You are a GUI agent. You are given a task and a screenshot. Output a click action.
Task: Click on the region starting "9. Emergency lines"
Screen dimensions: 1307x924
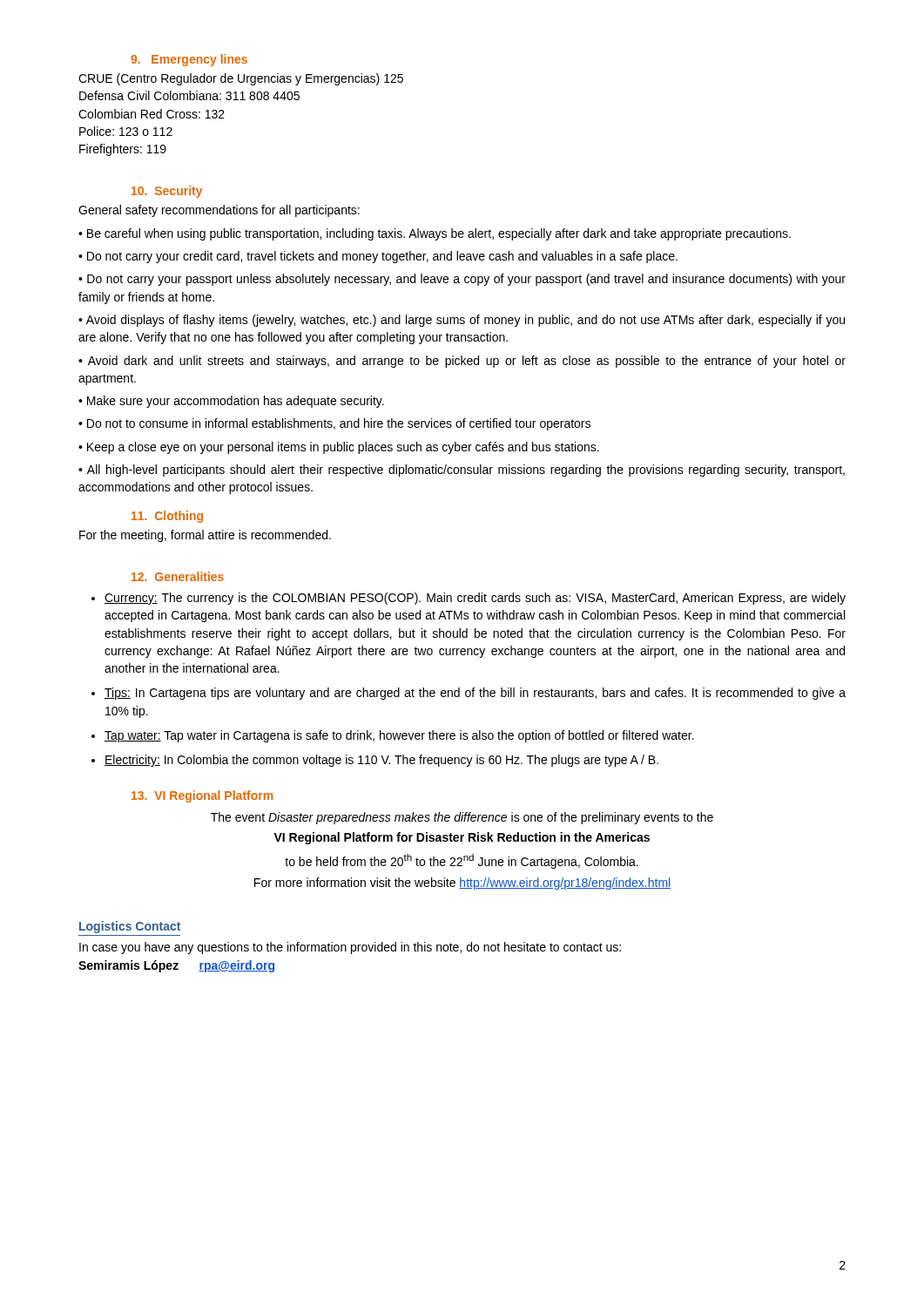[x=189, y=59]
